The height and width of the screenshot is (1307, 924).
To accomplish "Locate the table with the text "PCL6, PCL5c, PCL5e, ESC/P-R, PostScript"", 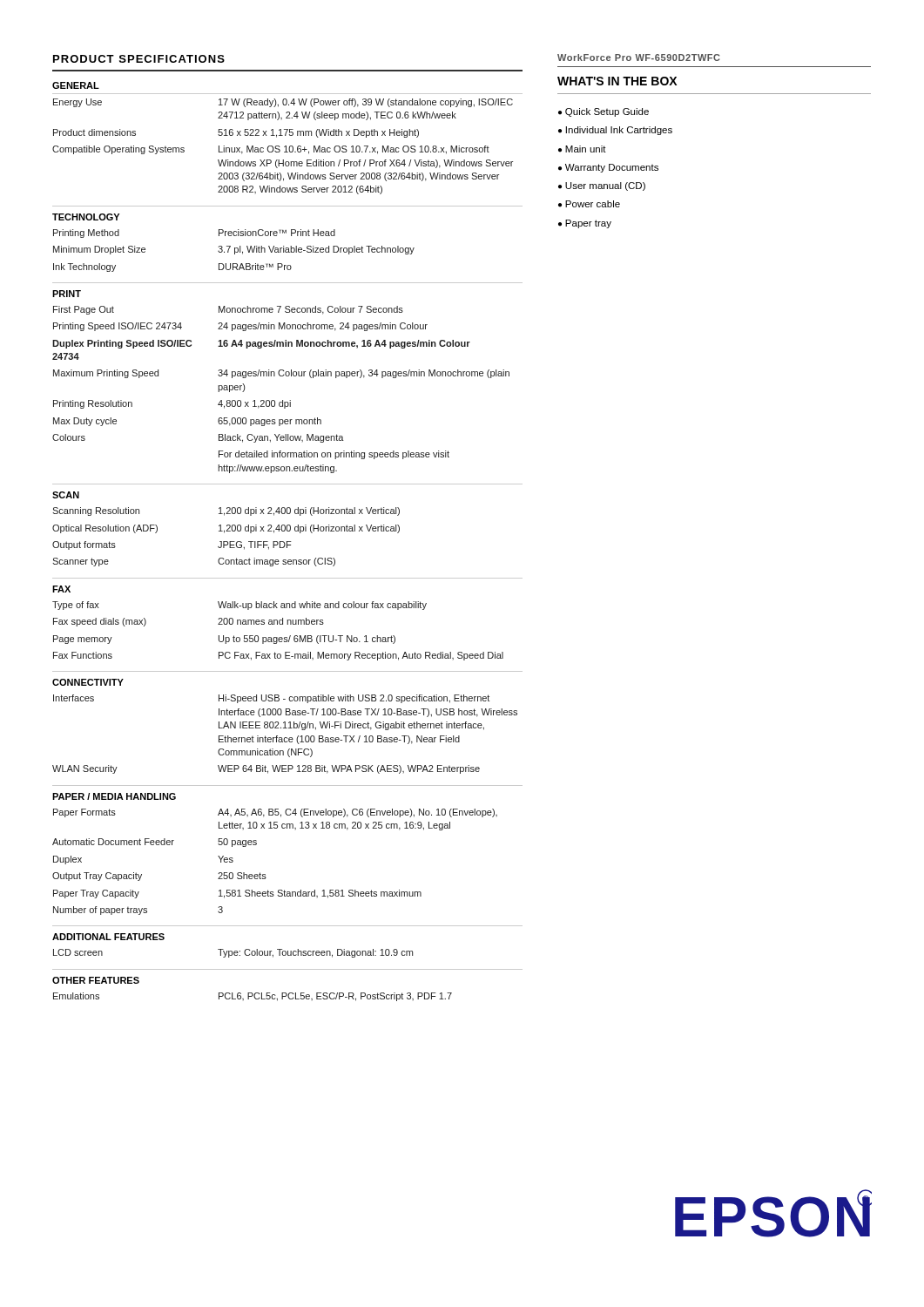I will click(x=287, y=996).
